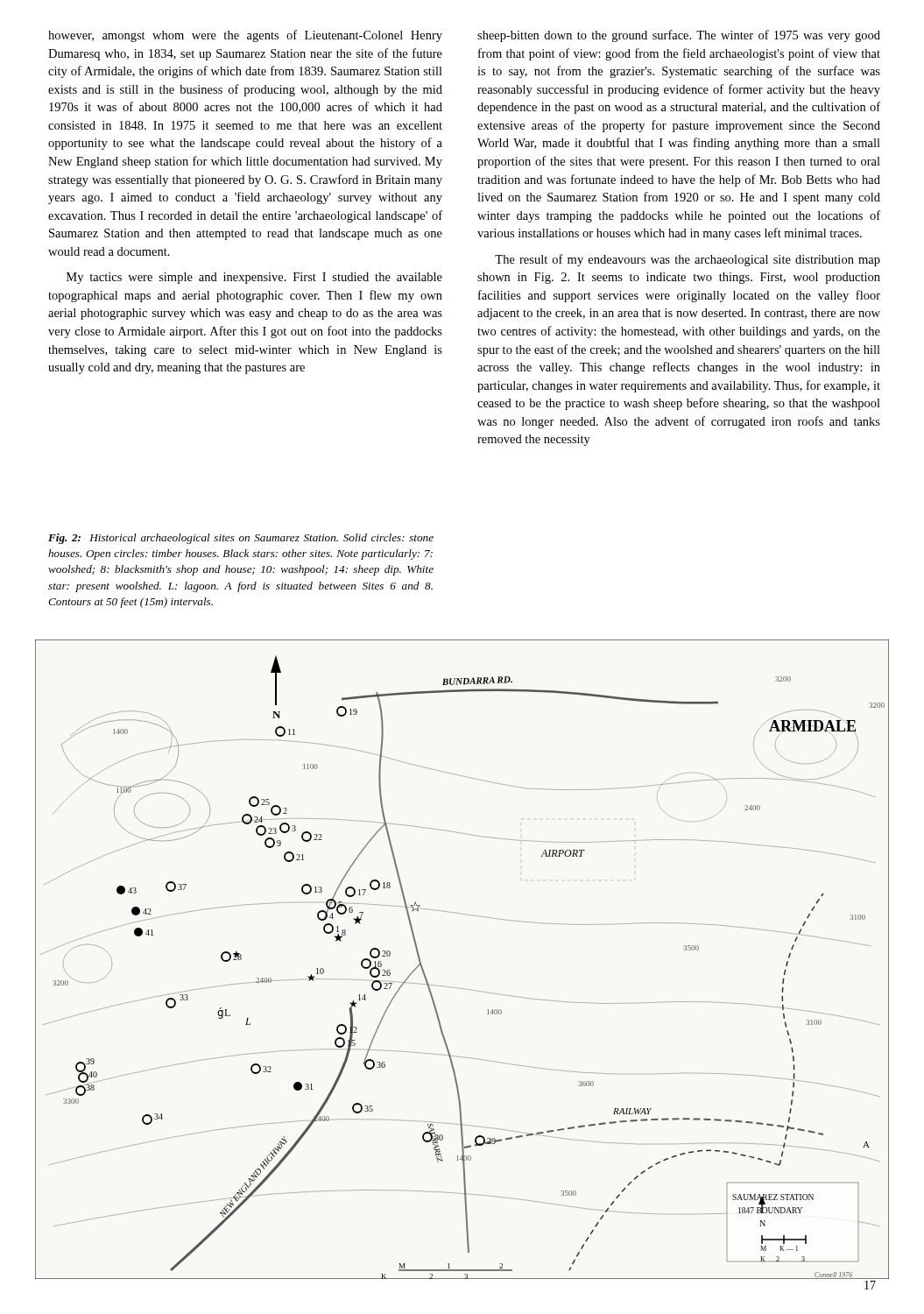Screen dimensions: 1314x924
Task: Select the map
Action: (462, 959)
